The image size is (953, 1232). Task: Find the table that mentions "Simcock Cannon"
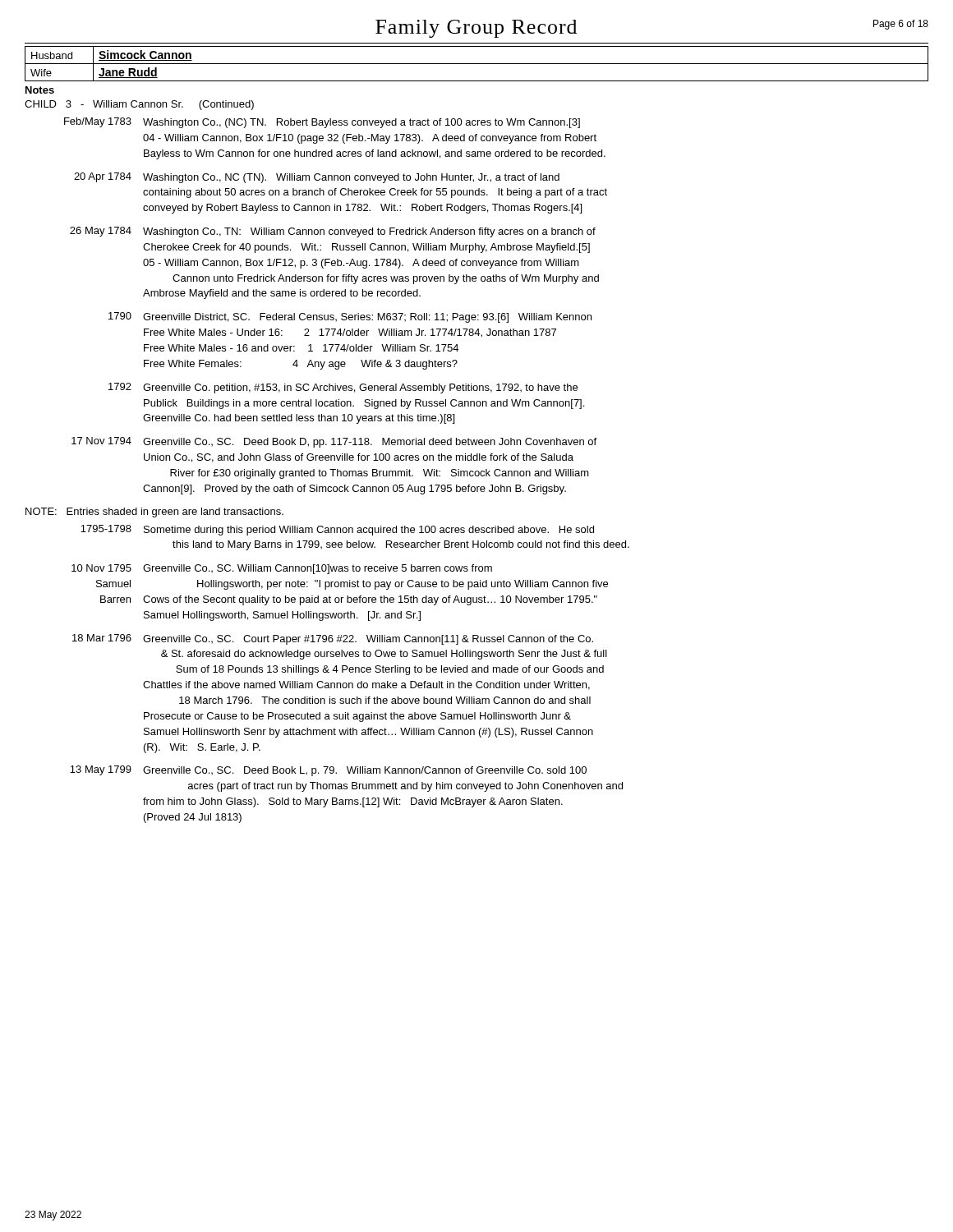[x=476, y=64]
